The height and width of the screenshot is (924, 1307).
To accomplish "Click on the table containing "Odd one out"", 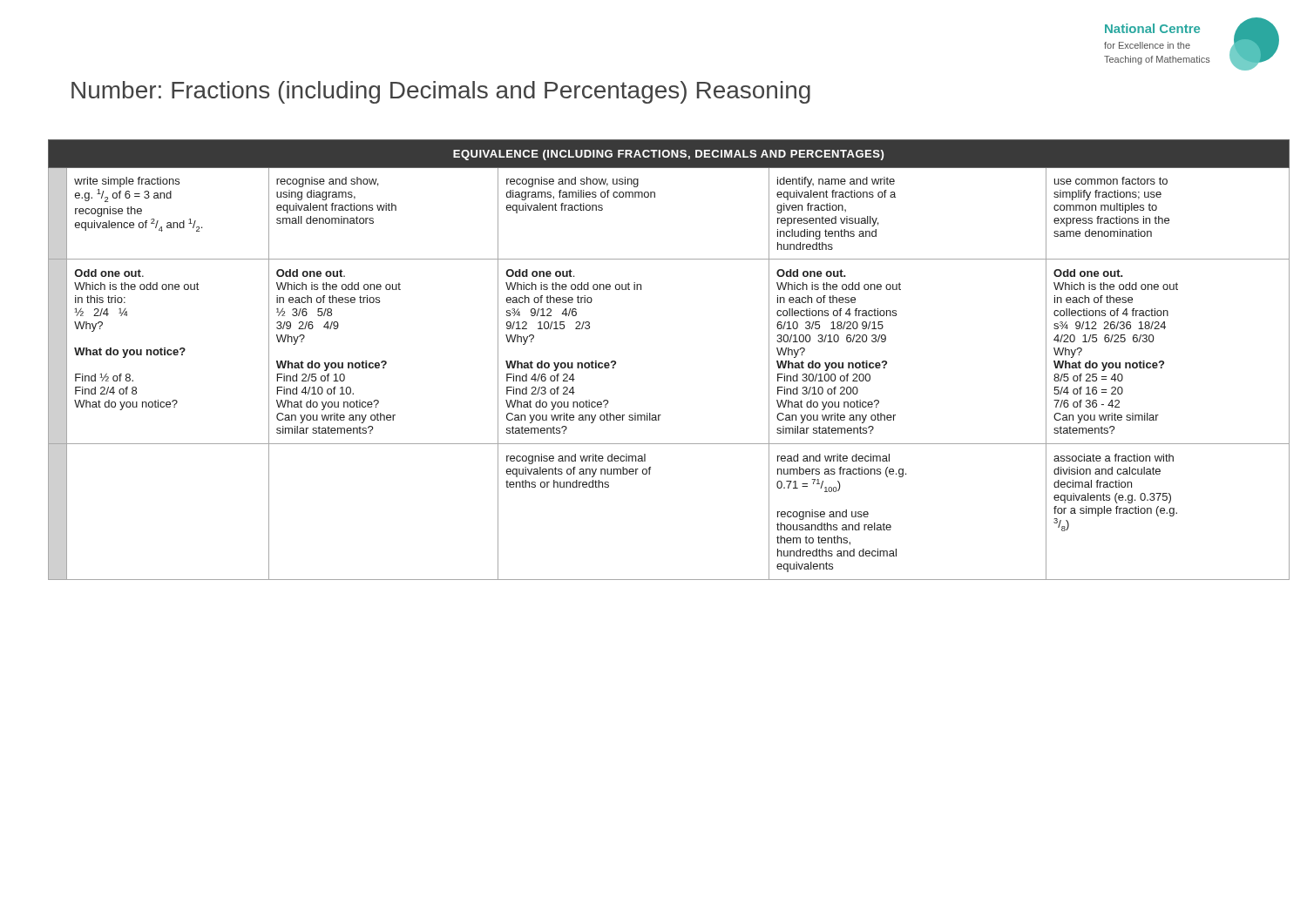I will [669, 526].
